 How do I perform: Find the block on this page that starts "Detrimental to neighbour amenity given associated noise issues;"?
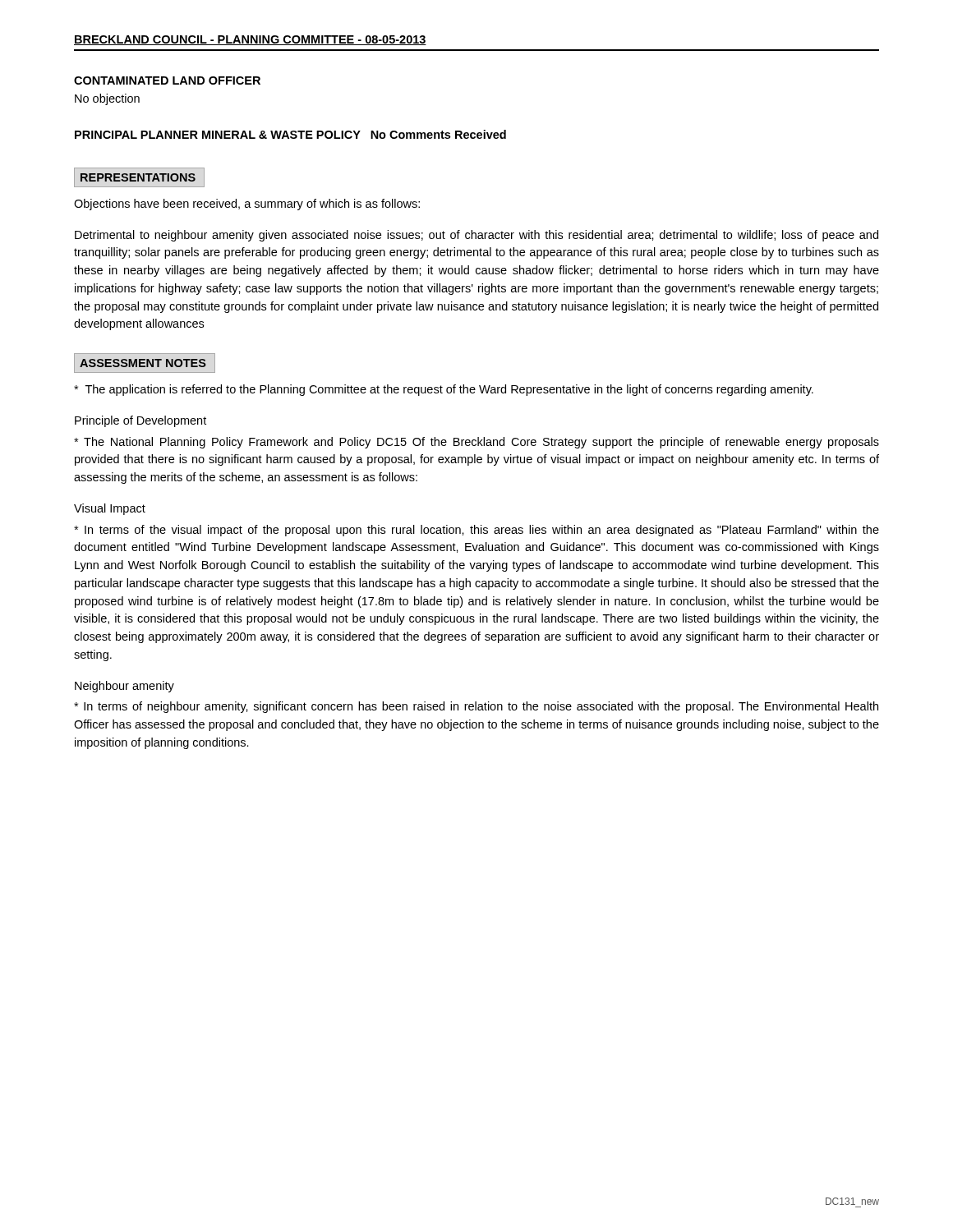[476, 279]
